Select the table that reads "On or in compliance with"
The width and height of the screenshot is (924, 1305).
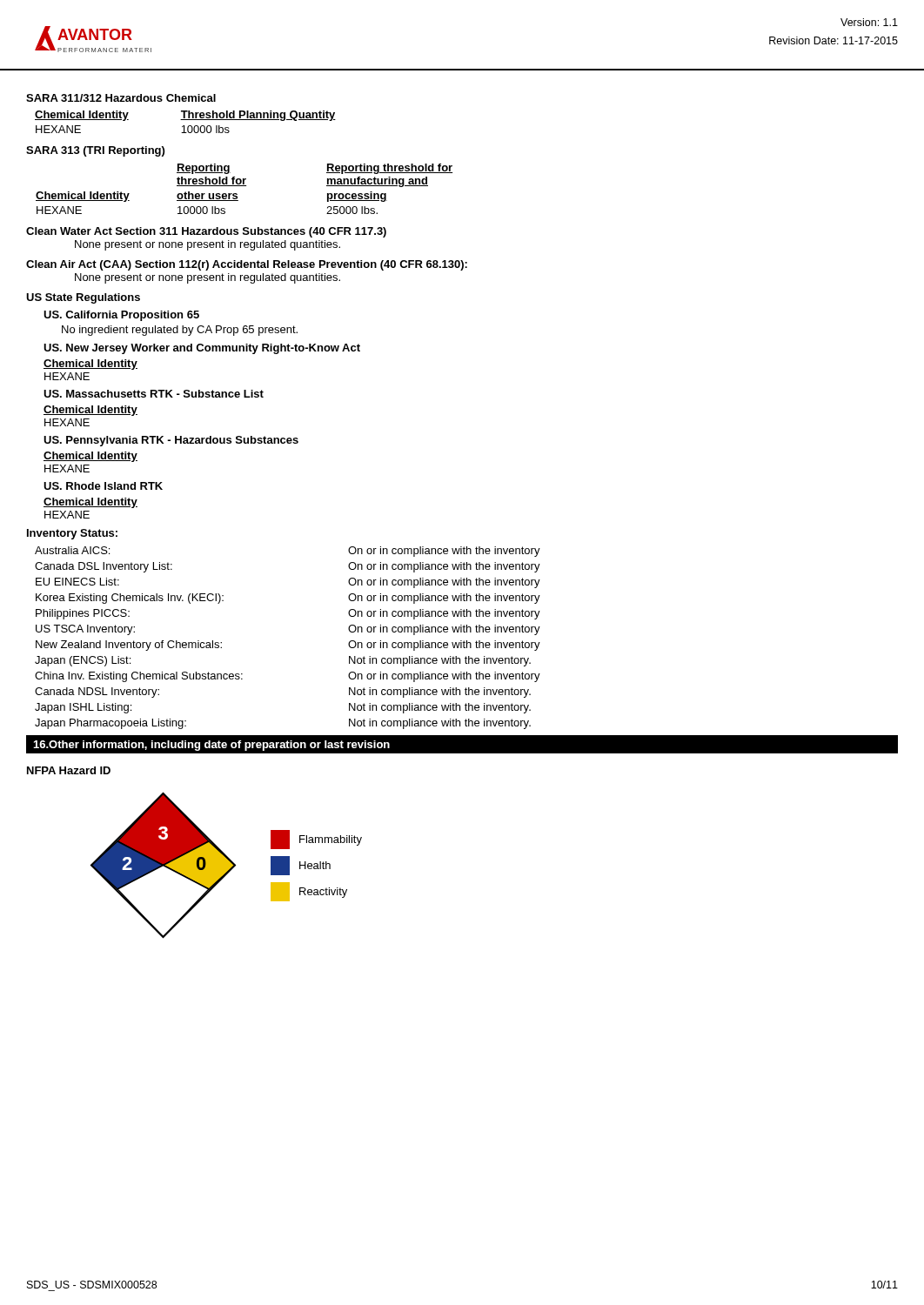pos(466,636)
